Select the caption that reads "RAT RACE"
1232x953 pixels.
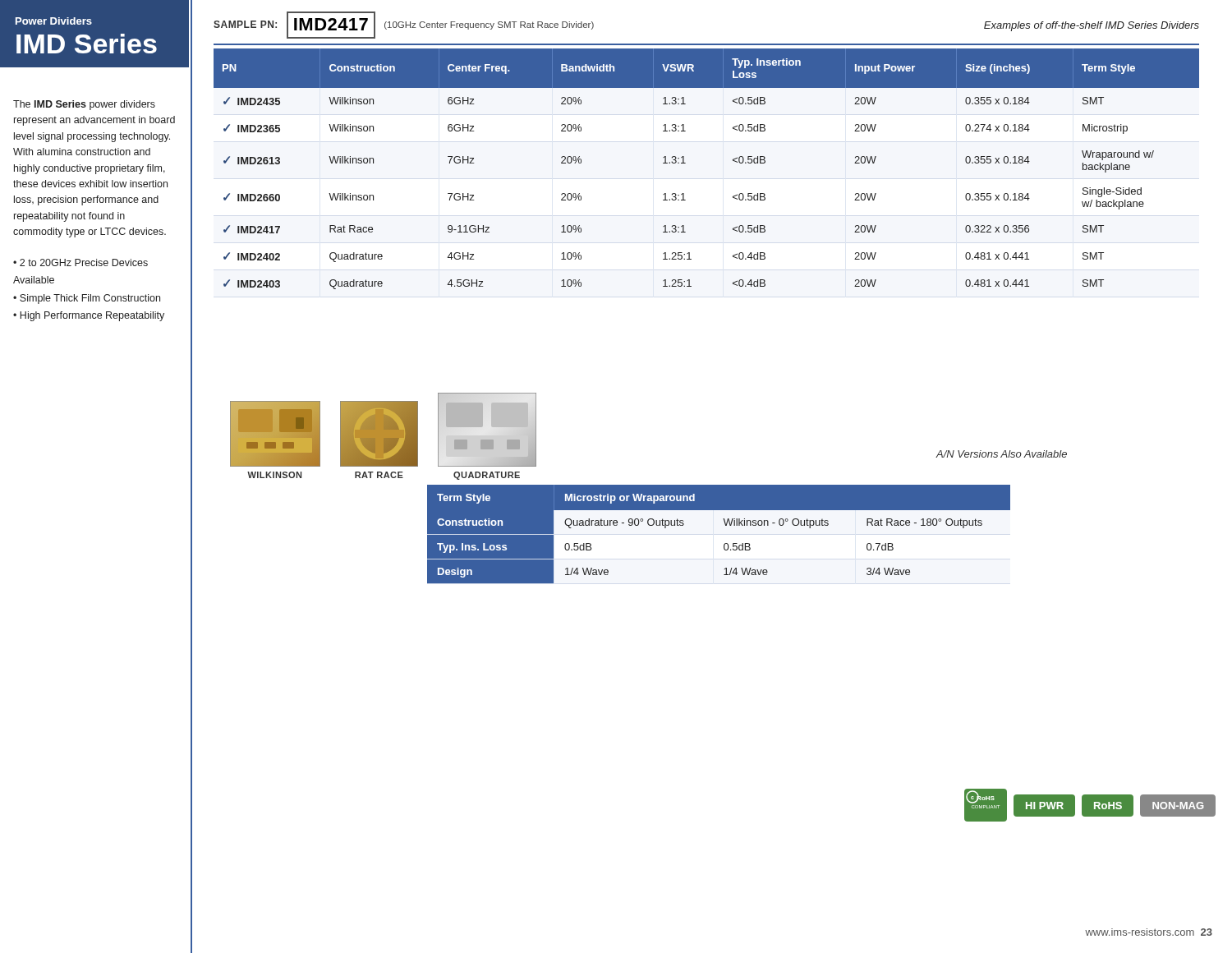point(379,475)
